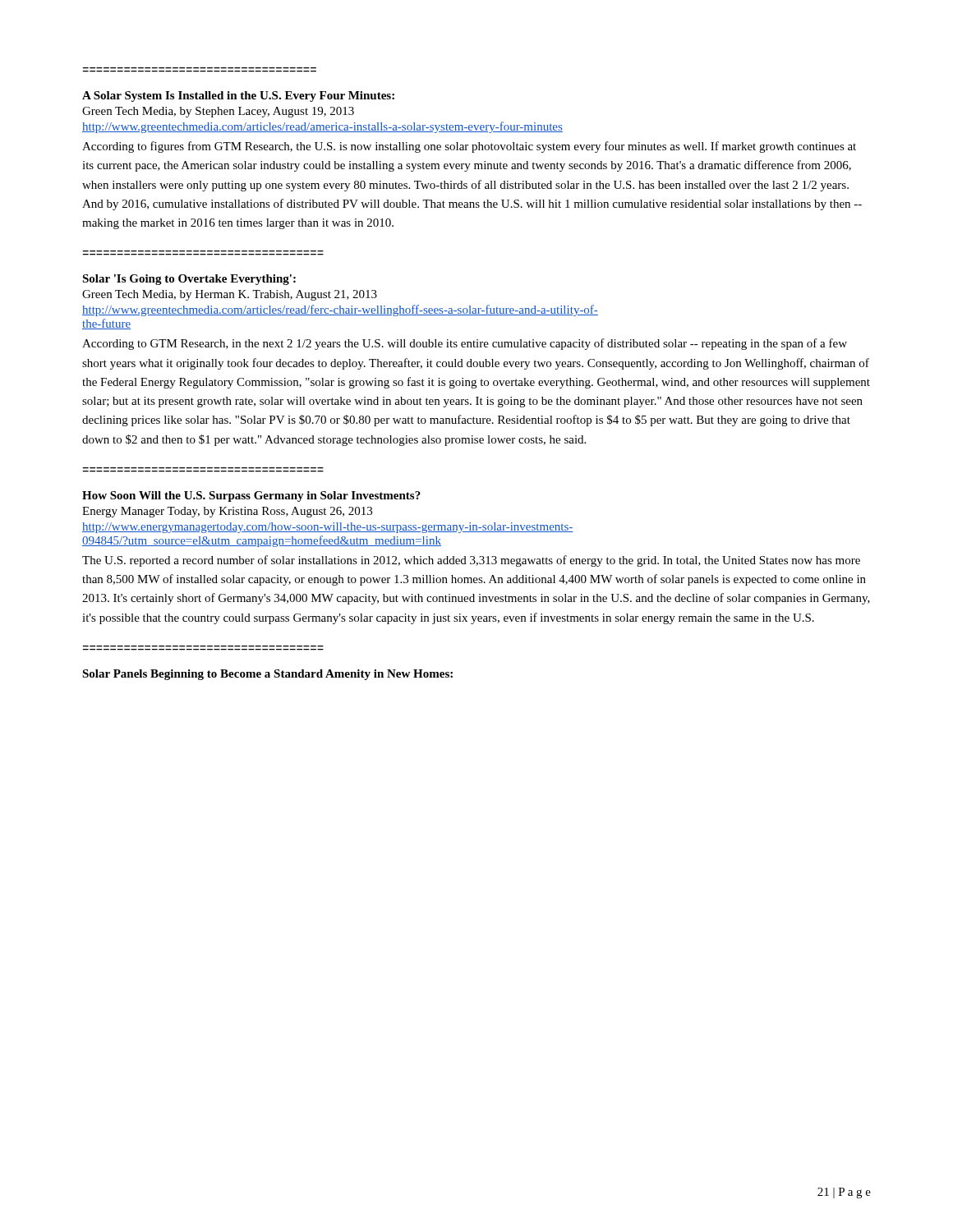The height and width of the screenshot is (1232, 953).
Task: Point to the block beginning "According to figures from GTM Research, the U.S."
Action: [472, 184]
